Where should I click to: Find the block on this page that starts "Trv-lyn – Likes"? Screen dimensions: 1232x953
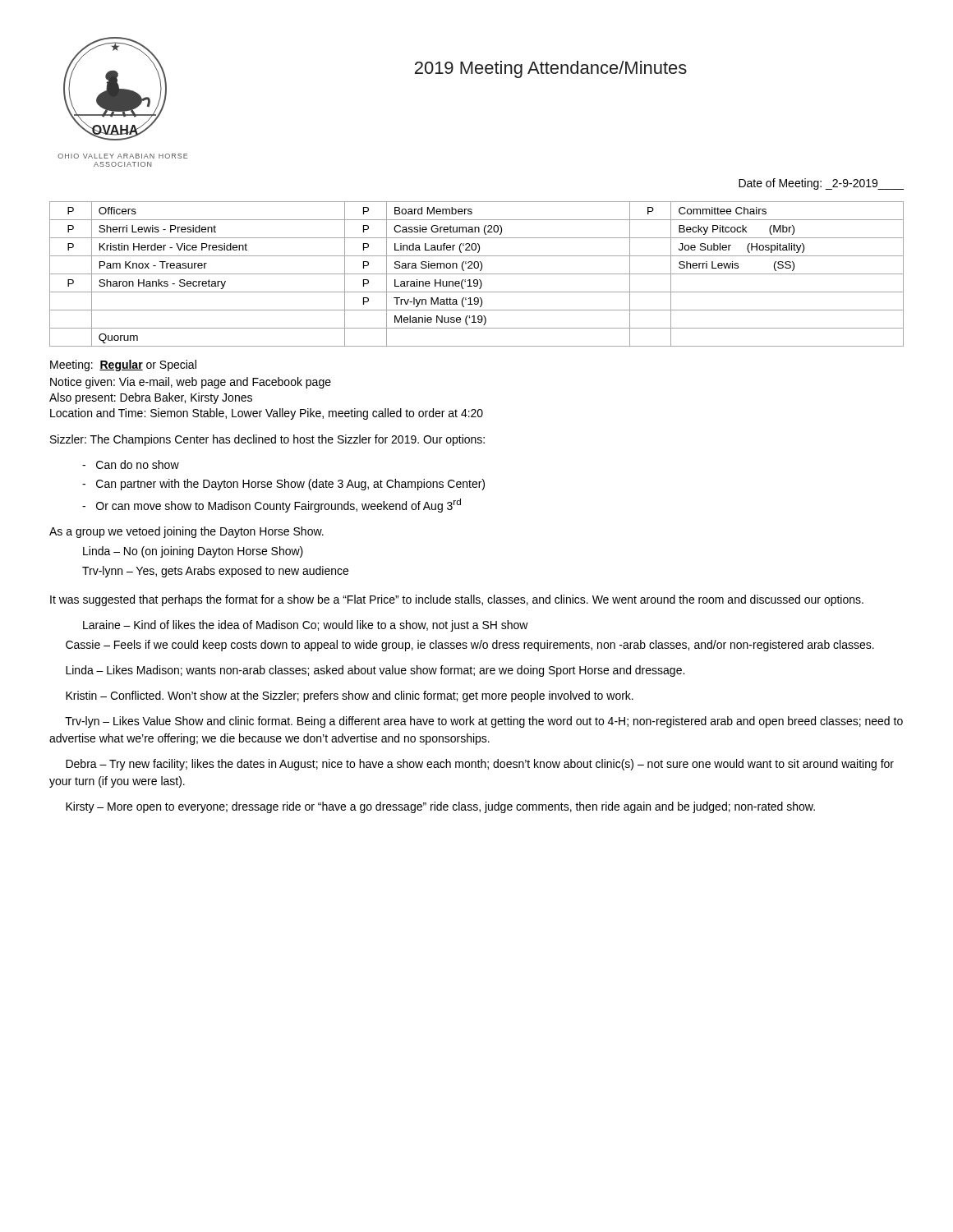point(476,729)
